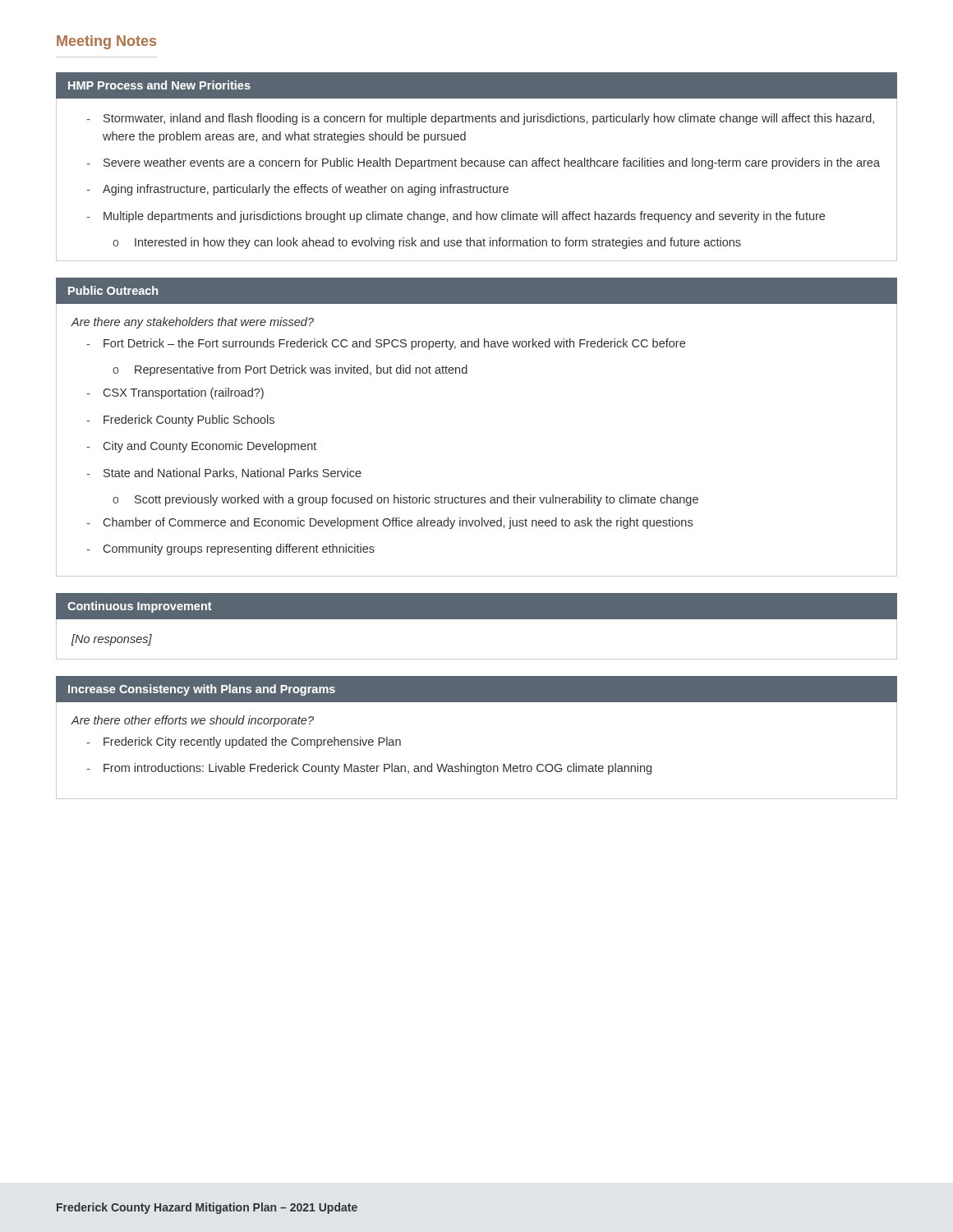Locate the list item that says "- Aging infrastructure, particularly the effects of"
953x1232 pixels.
click(x=484, y=190)
